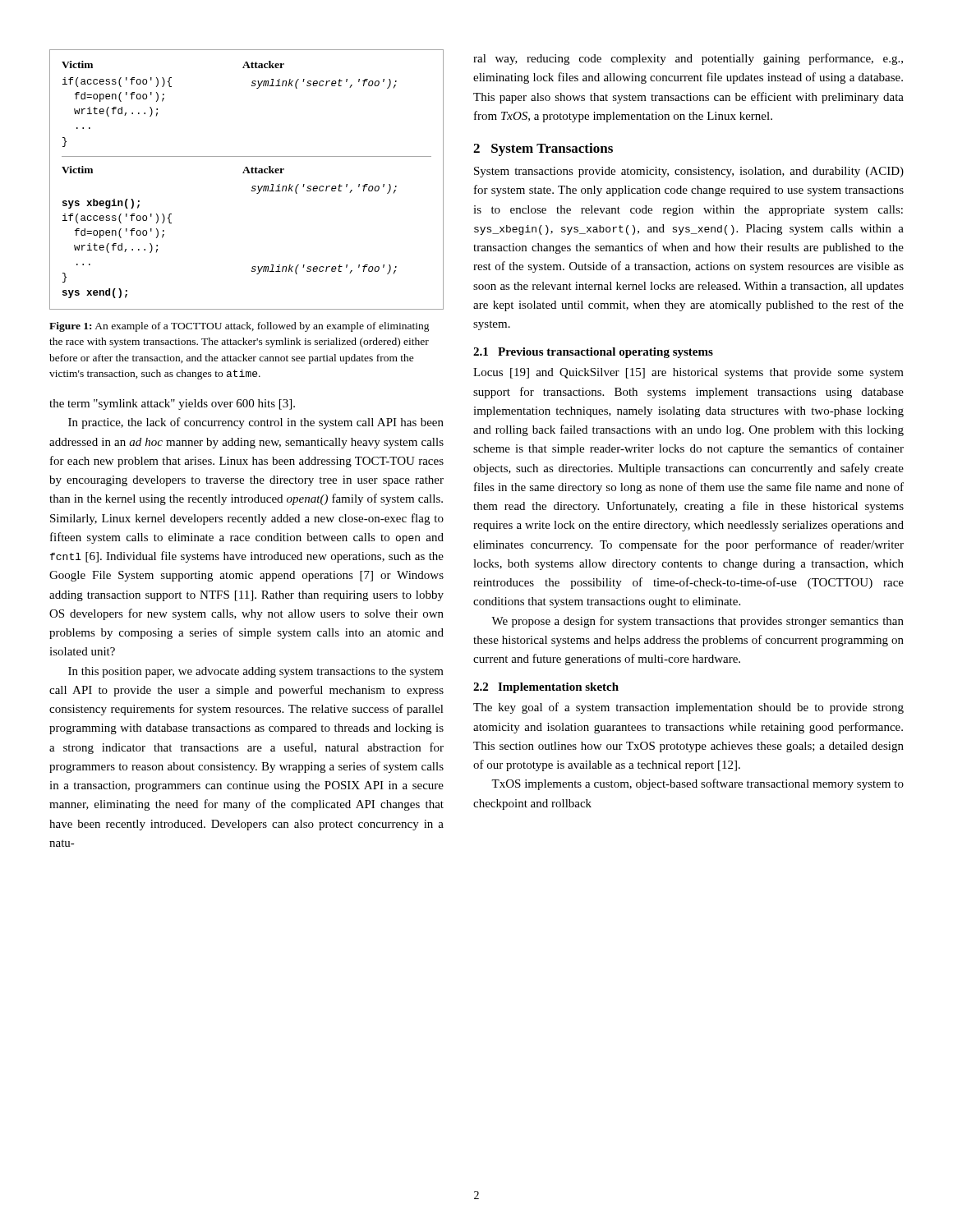Click the passage that begins "Locus [19] and QuickSilver [15] are historical"

click(688, 487)
